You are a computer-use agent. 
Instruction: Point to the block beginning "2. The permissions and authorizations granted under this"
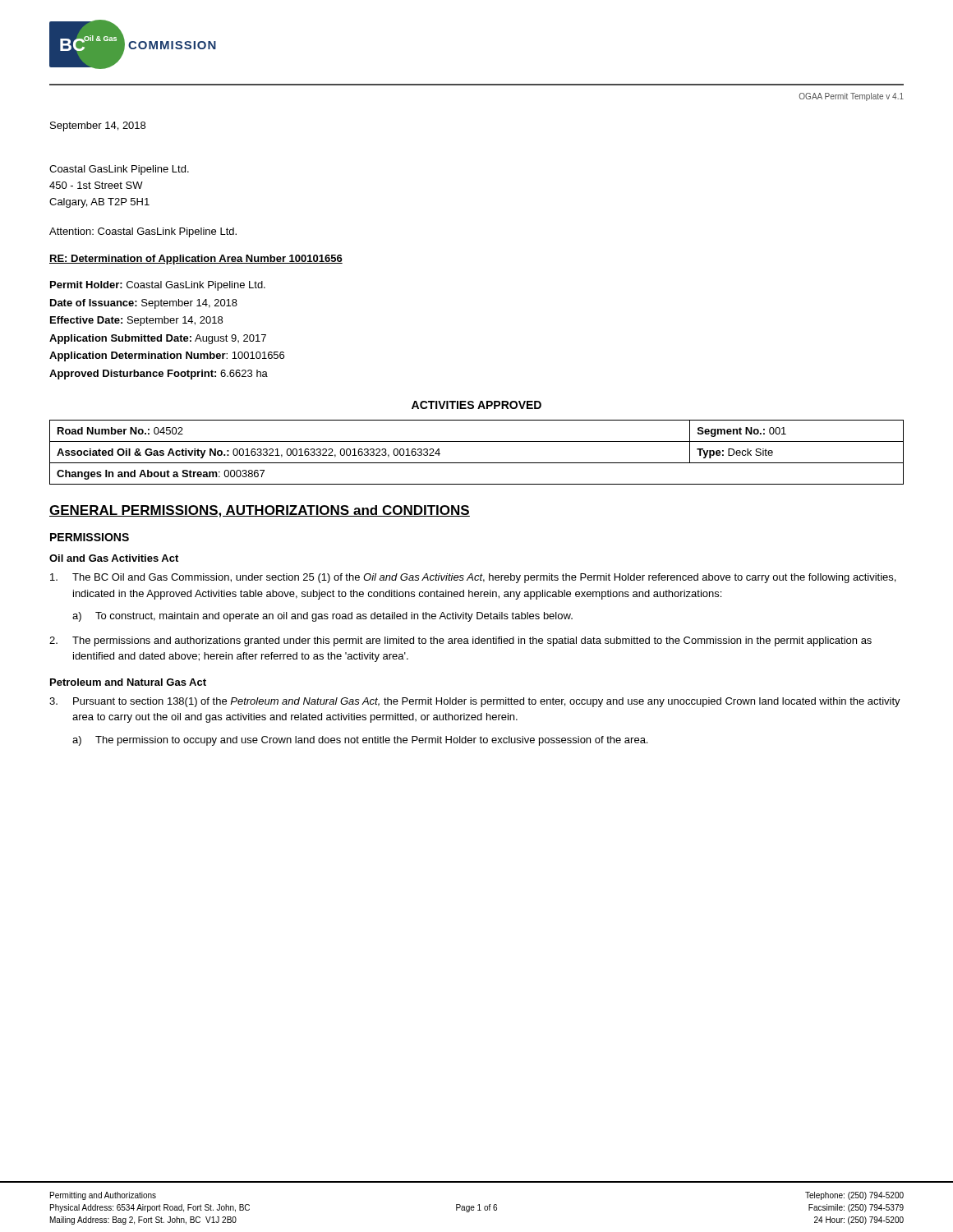pyautogui.click(x=476, y=648)
